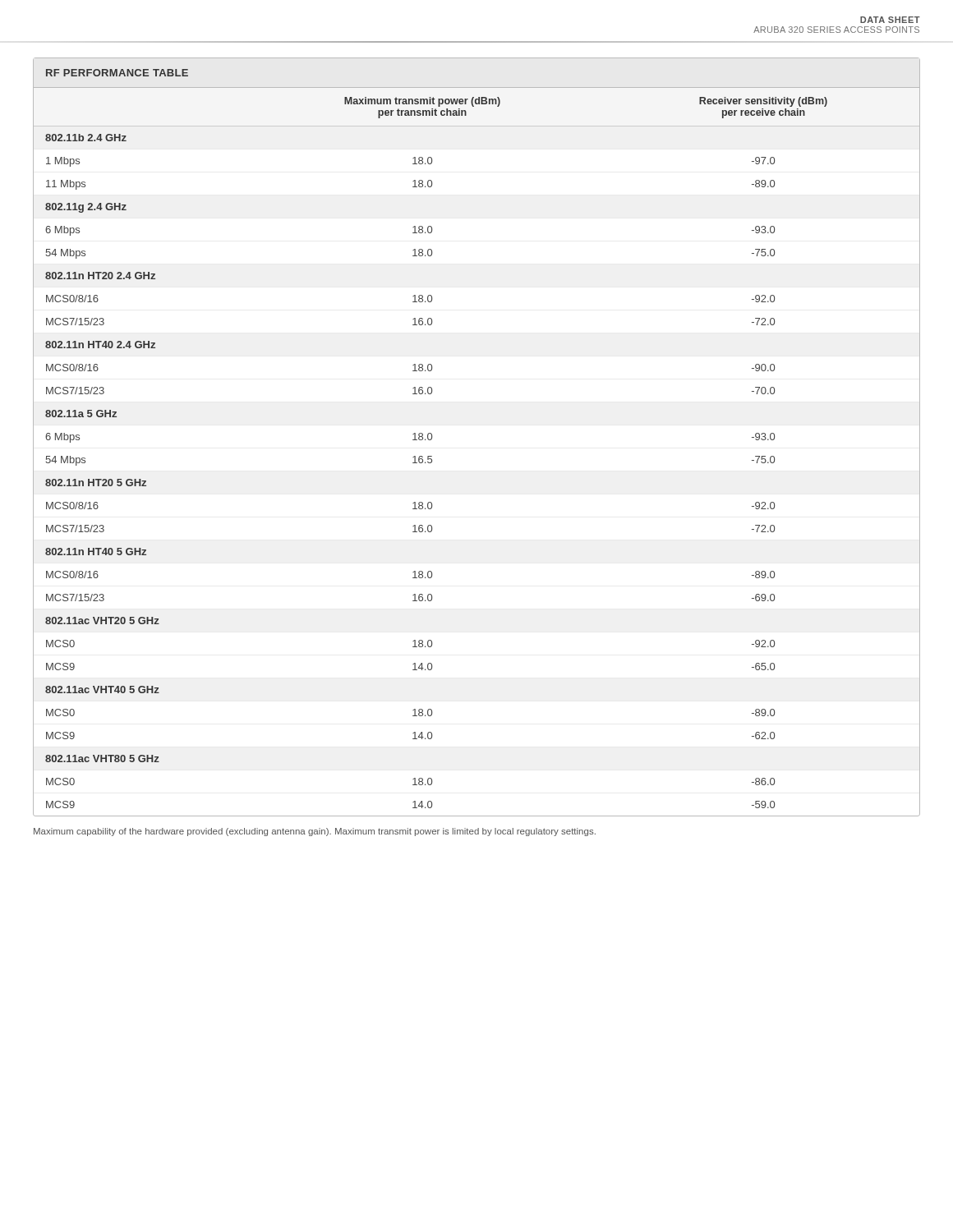Select the table

pos(476,437)
